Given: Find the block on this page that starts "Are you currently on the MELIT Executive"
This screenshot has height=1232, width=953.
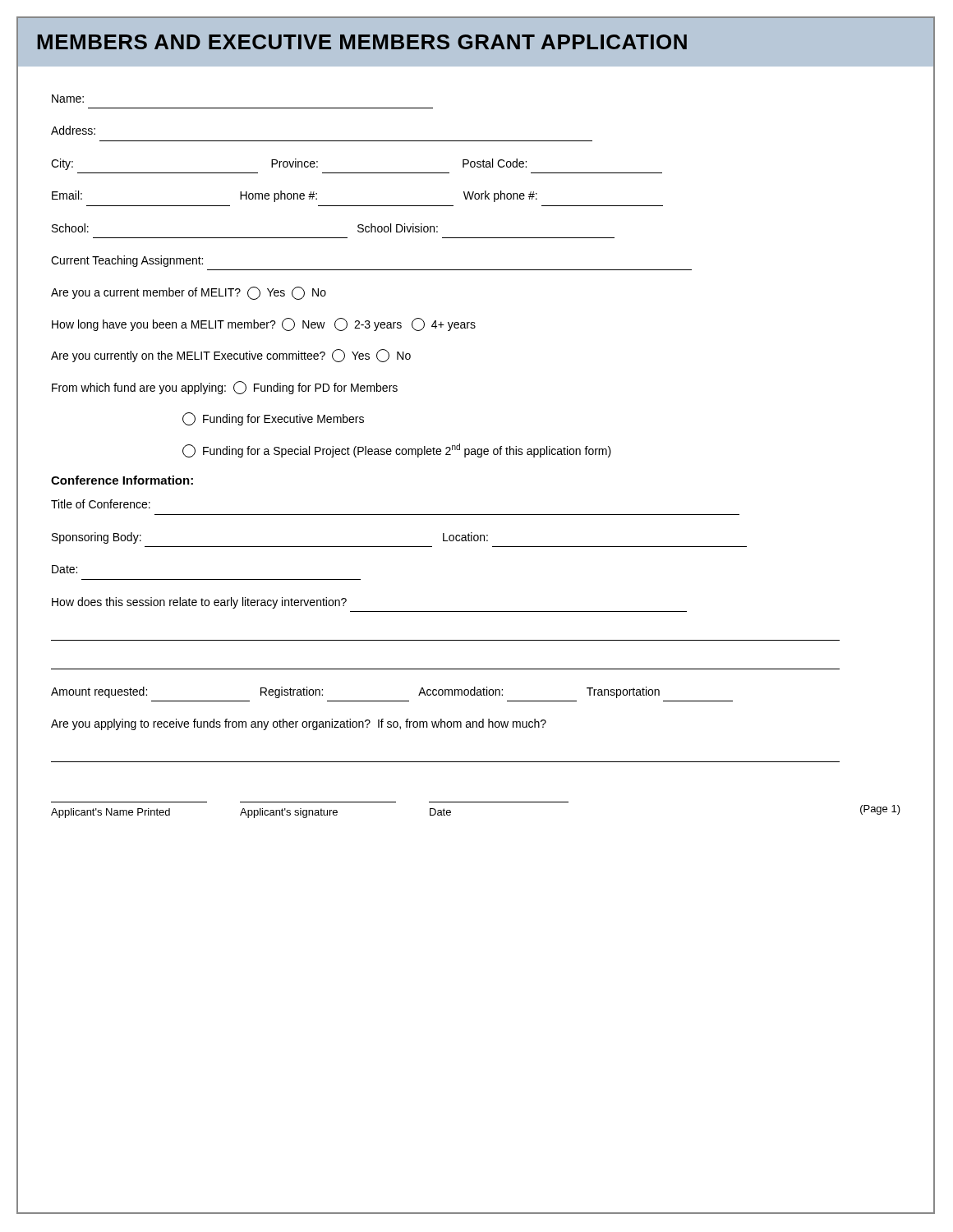Looking at the screenshot, I should click(x=231, y=356).
